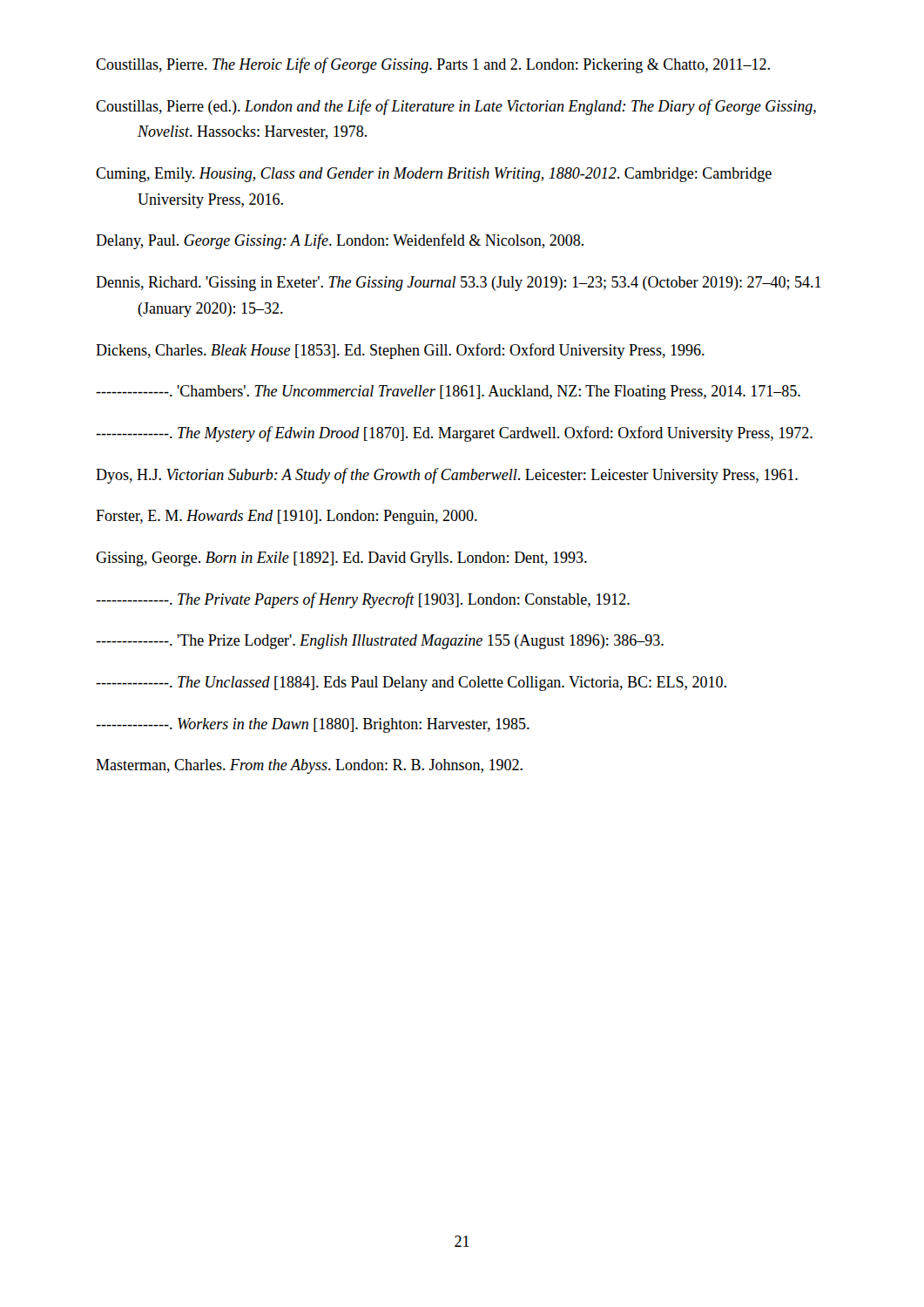Viewport: 924px width, 1307px height.
Task: Find the text starting "Dickens, Charles. Bleak House [1853]."
Action: [x=400, y=350]
